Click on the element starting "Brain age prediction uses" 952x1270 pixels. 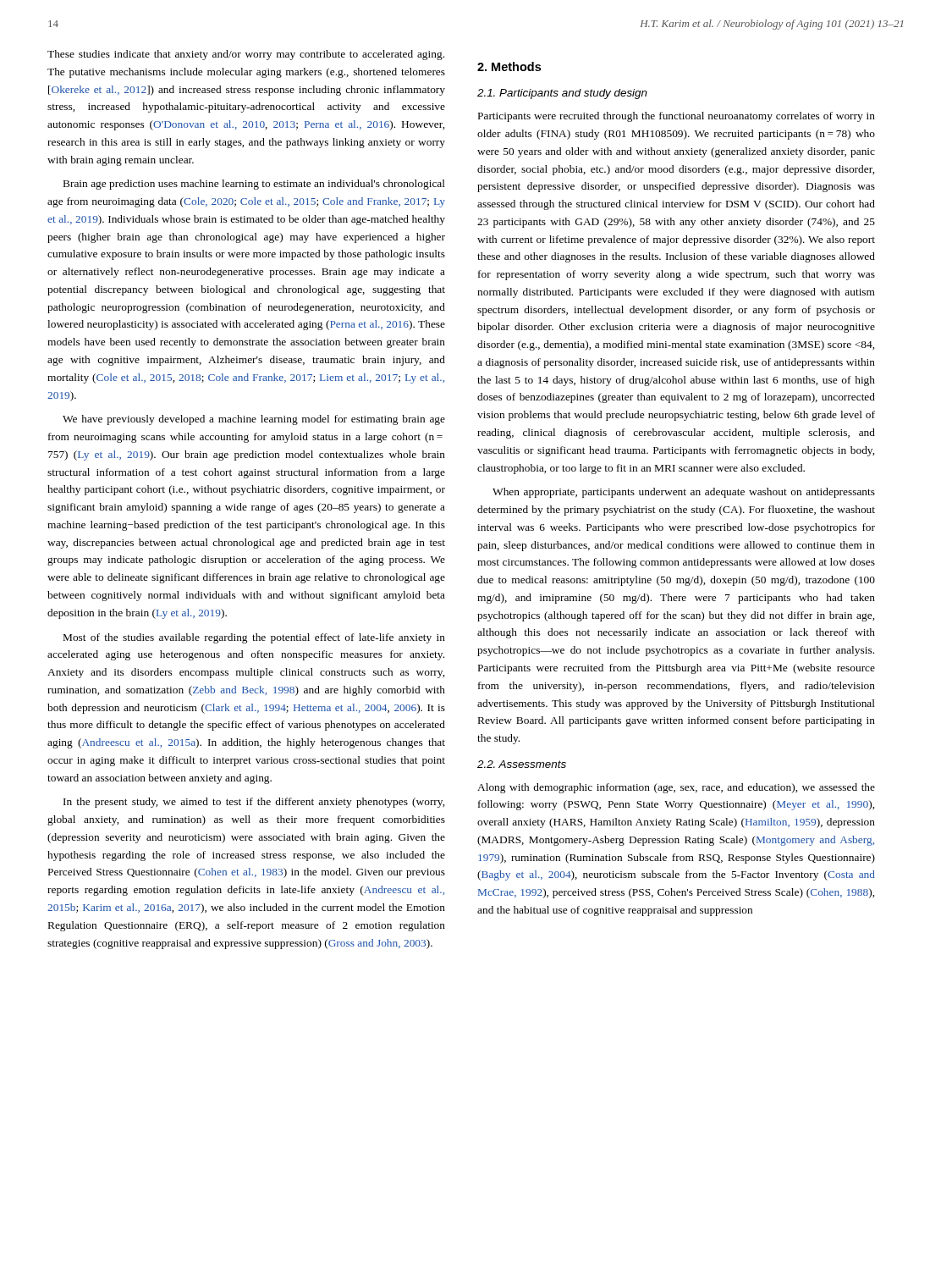pos(246,290)
